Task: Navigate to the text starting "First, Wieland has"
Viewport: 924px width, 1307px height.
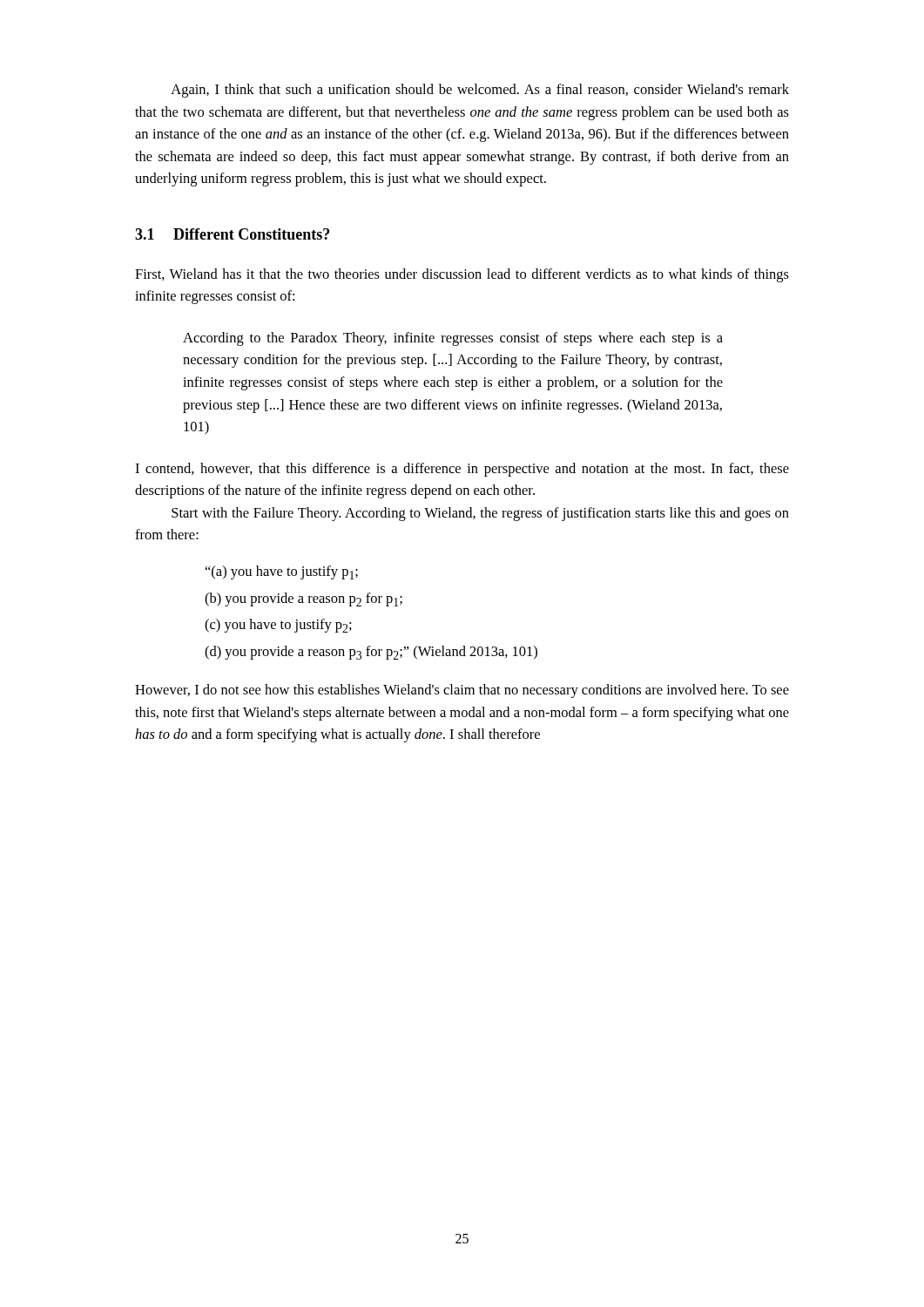Action: [x=462, y=285]
